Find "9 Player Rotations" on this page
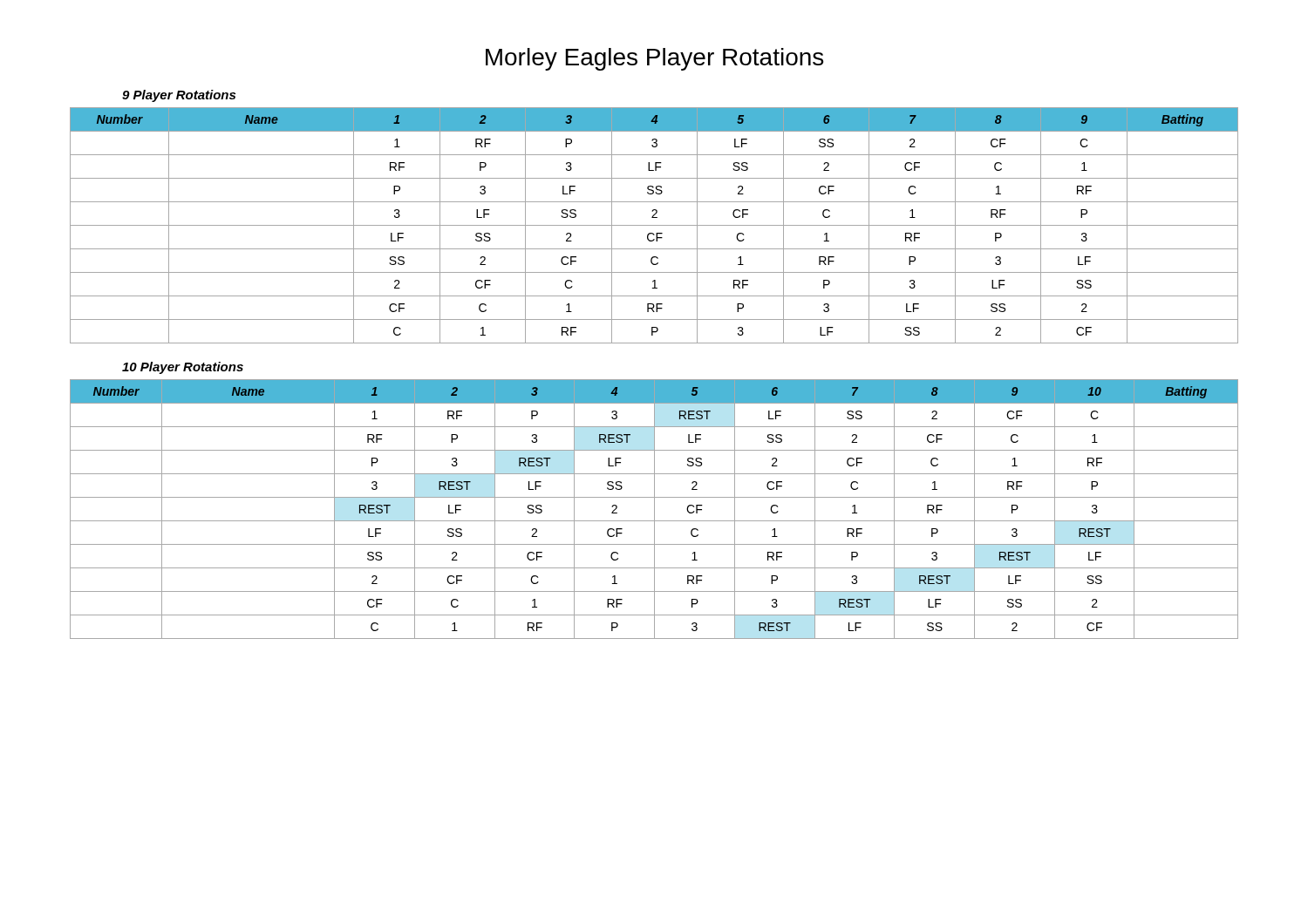 click(179, 96)
